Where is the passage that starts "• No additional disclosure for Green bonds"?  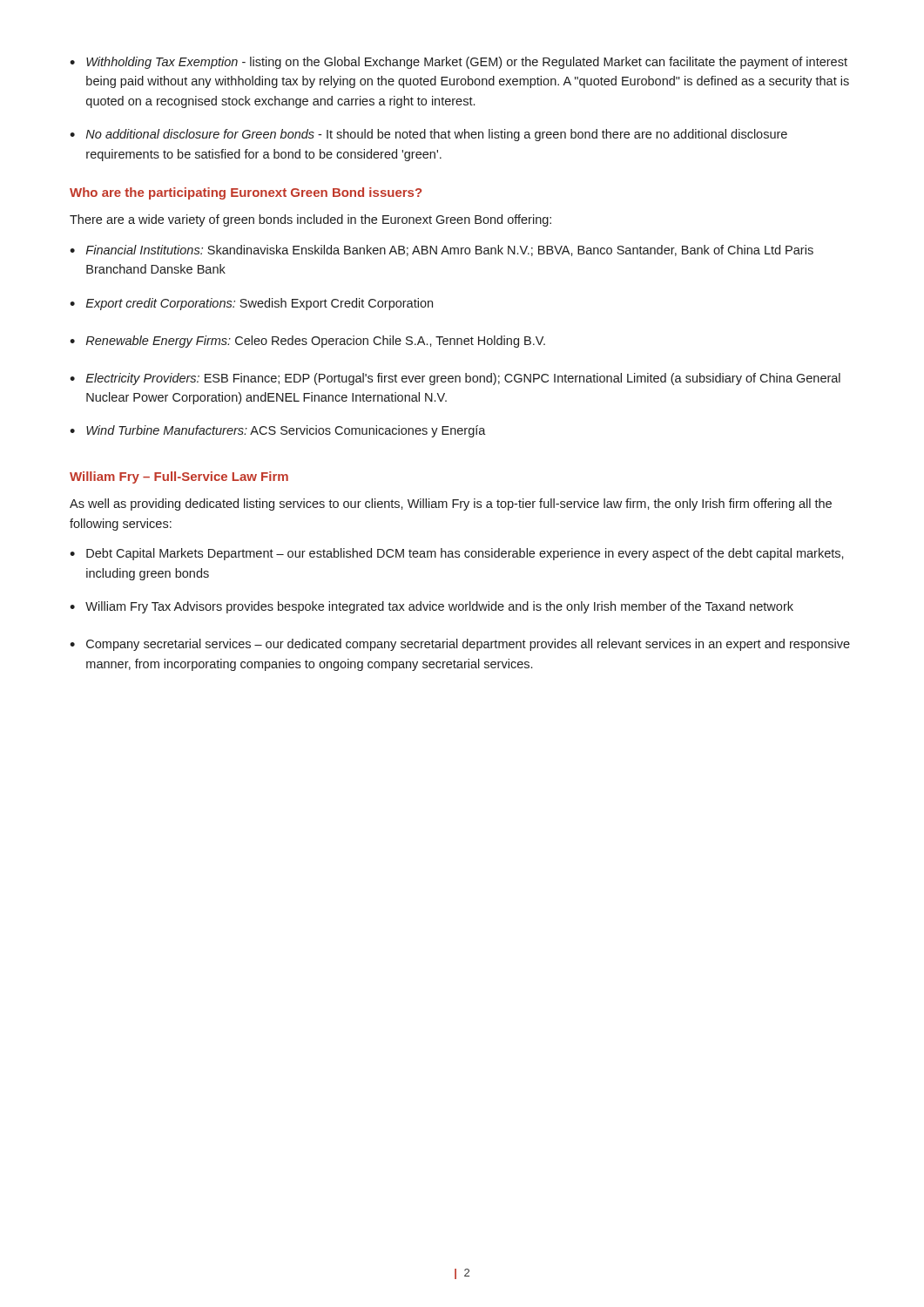[x=462, y=145]
